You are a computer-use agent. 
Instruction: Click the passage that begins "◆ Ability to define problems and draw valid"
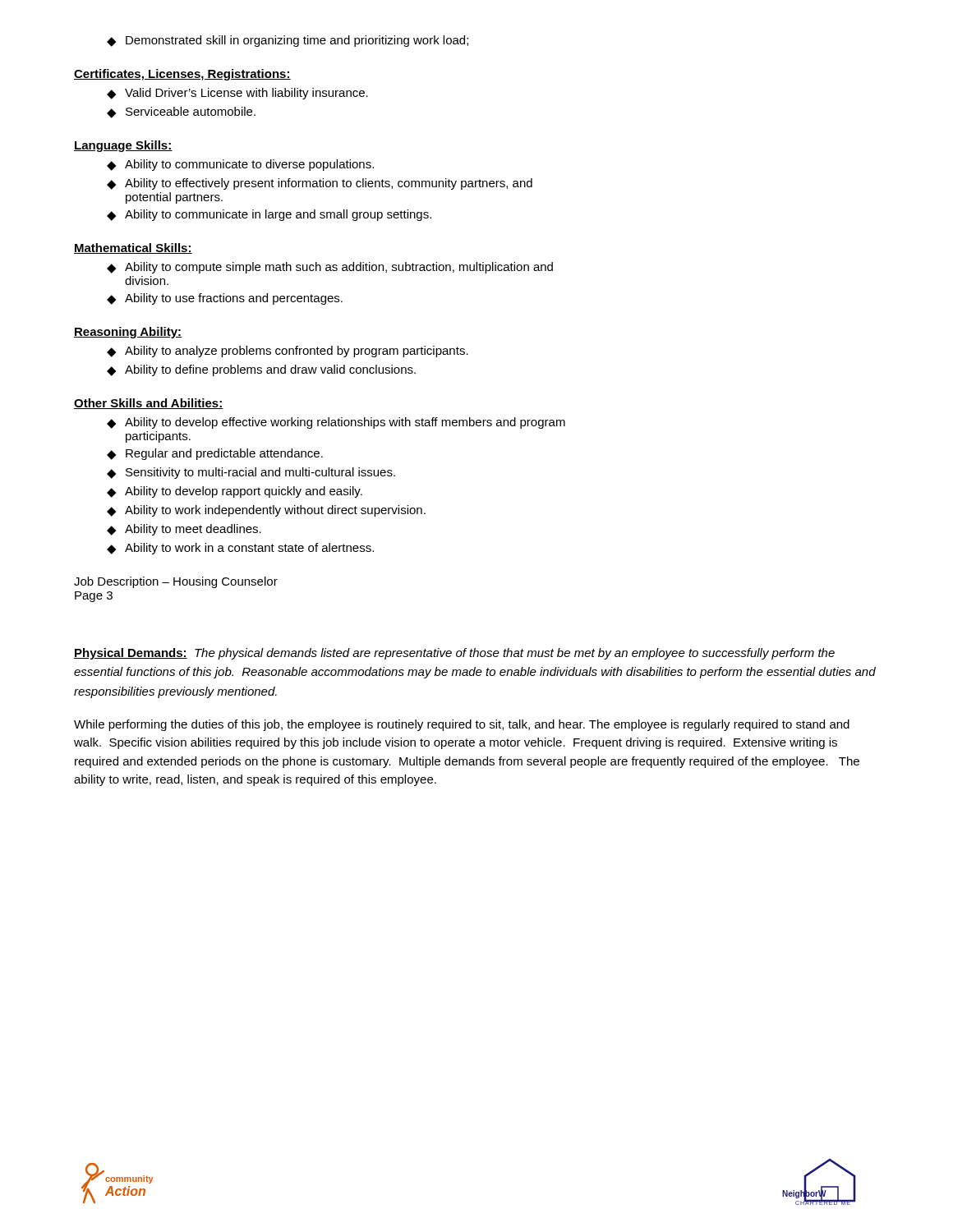pyautogui.click(x=262, y=370)
